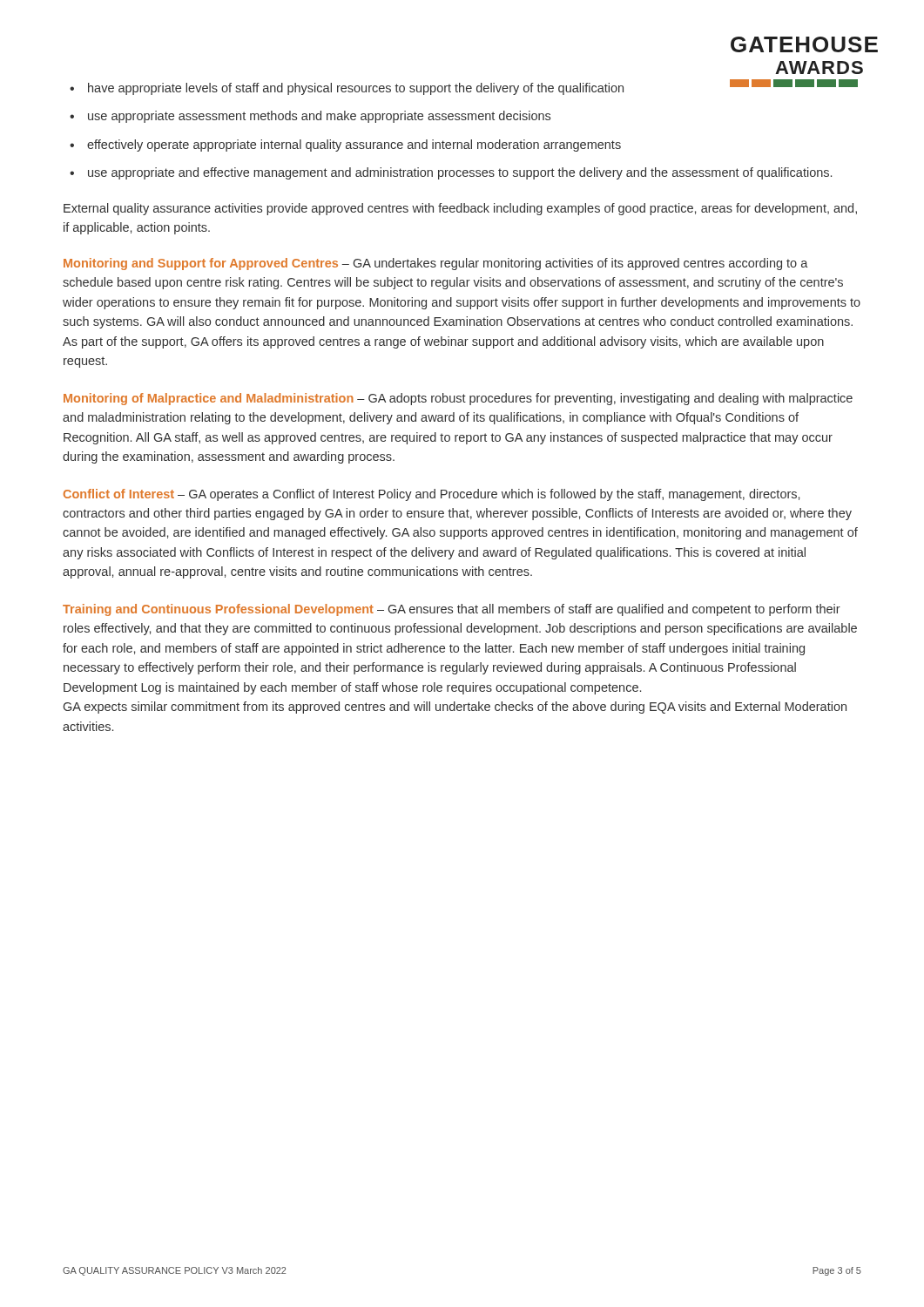Select the text block with the text "Training and Continuous Professional Development"
The image size is (924, 1307).
coord(460,668)
